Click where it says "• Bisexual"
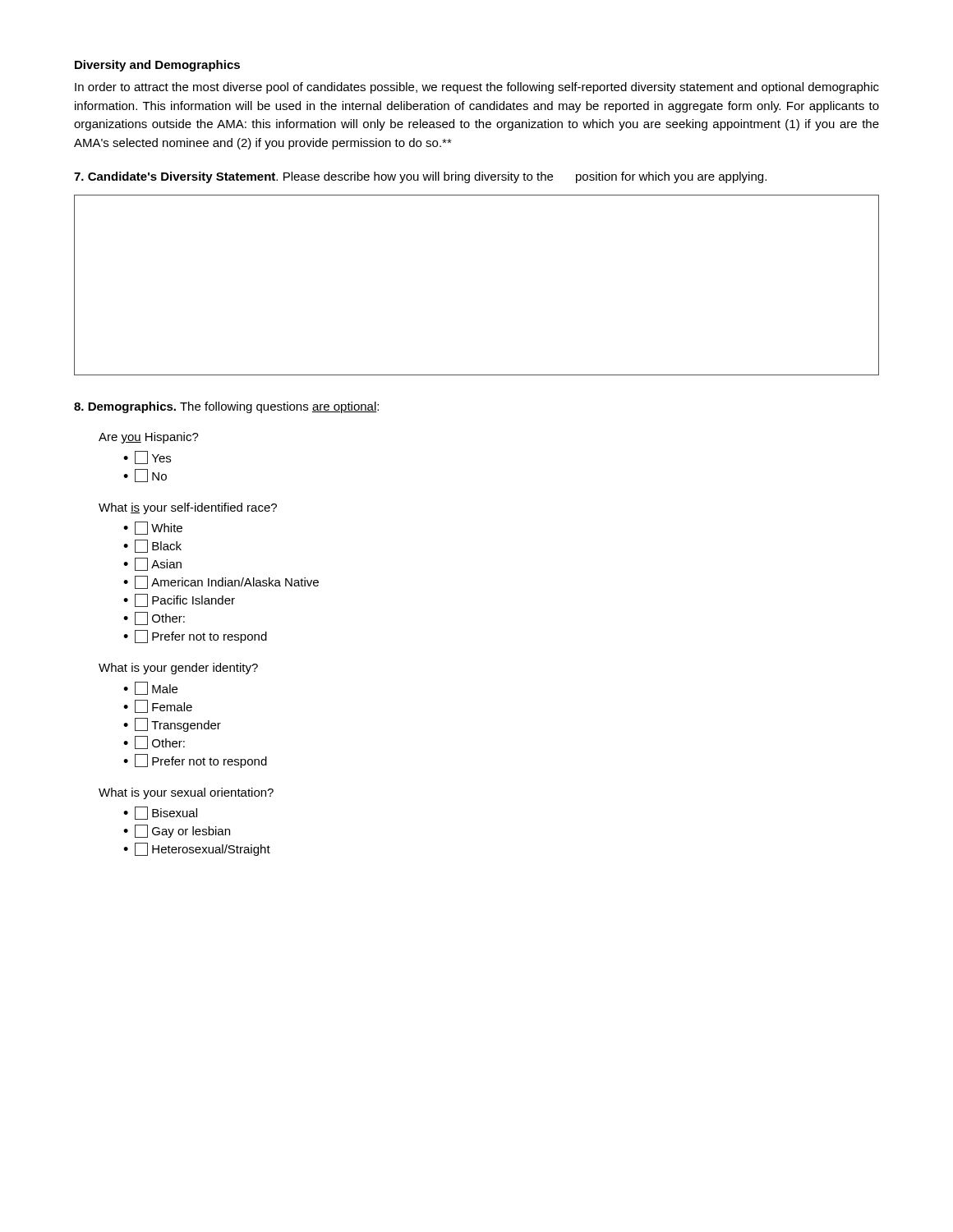953x1232 pixels. click(x=161, y=813)
